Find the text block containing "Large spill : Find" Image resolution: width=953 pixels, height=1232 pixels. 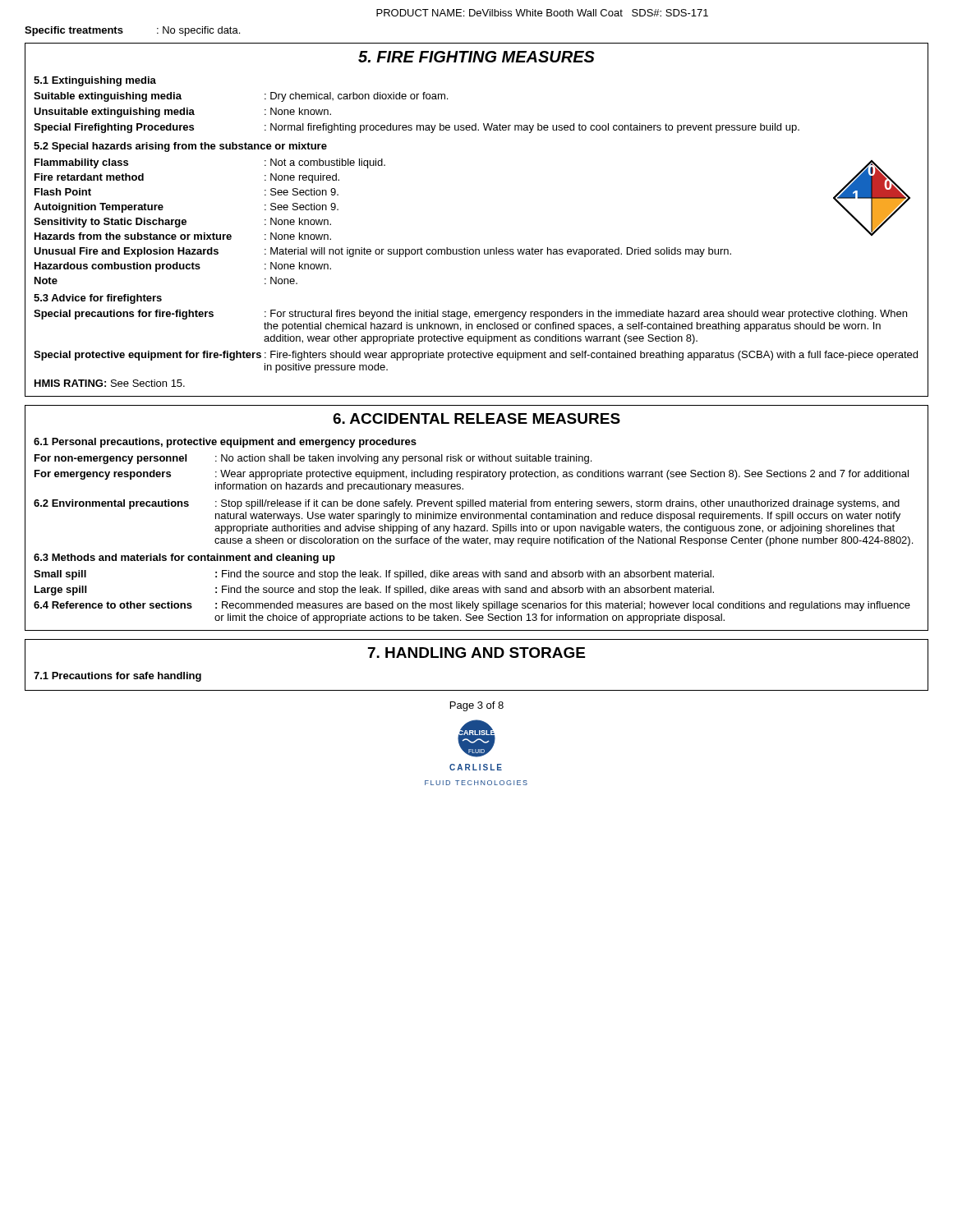click(x=476, y=589)
